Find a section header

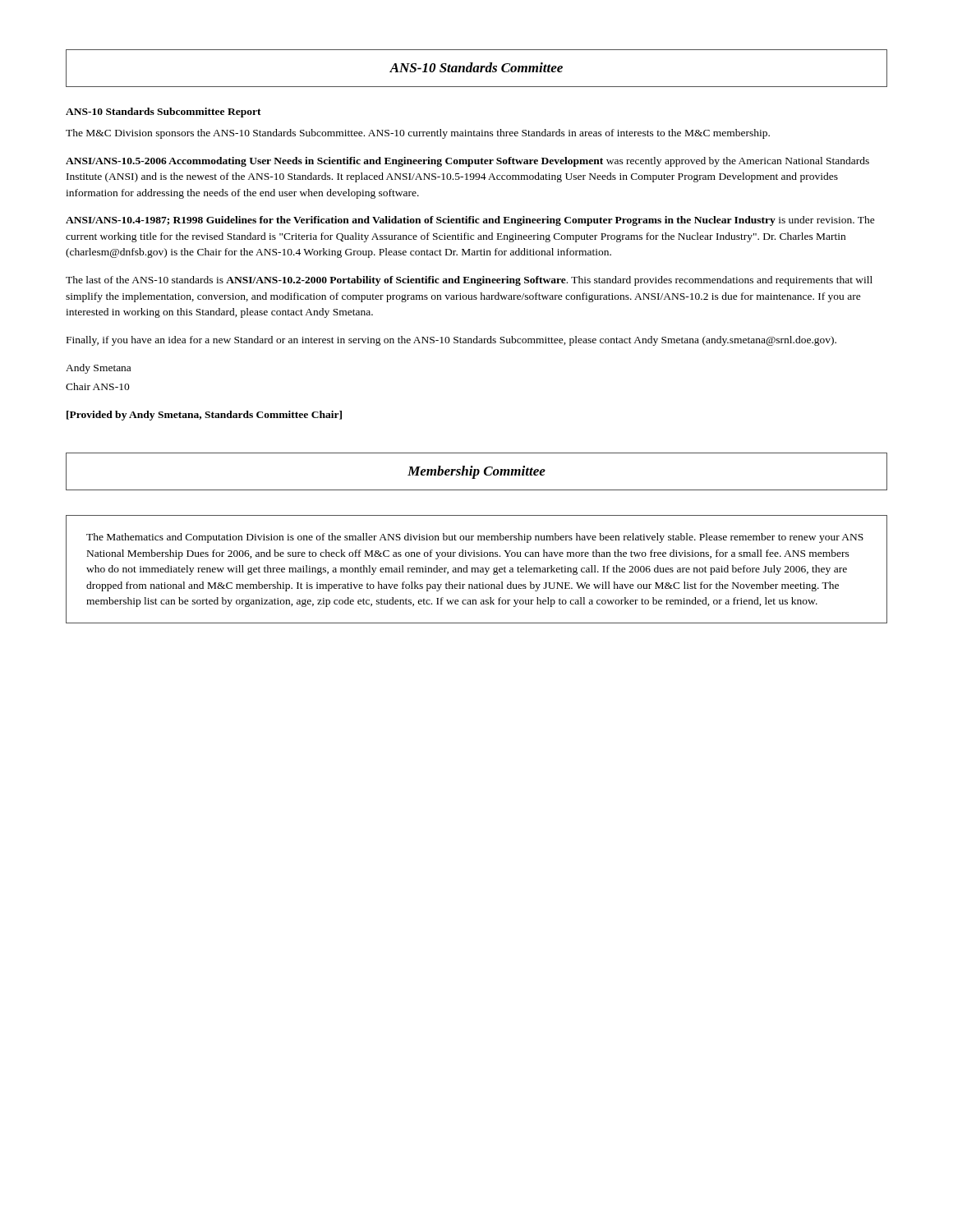[x=163, y=111]
